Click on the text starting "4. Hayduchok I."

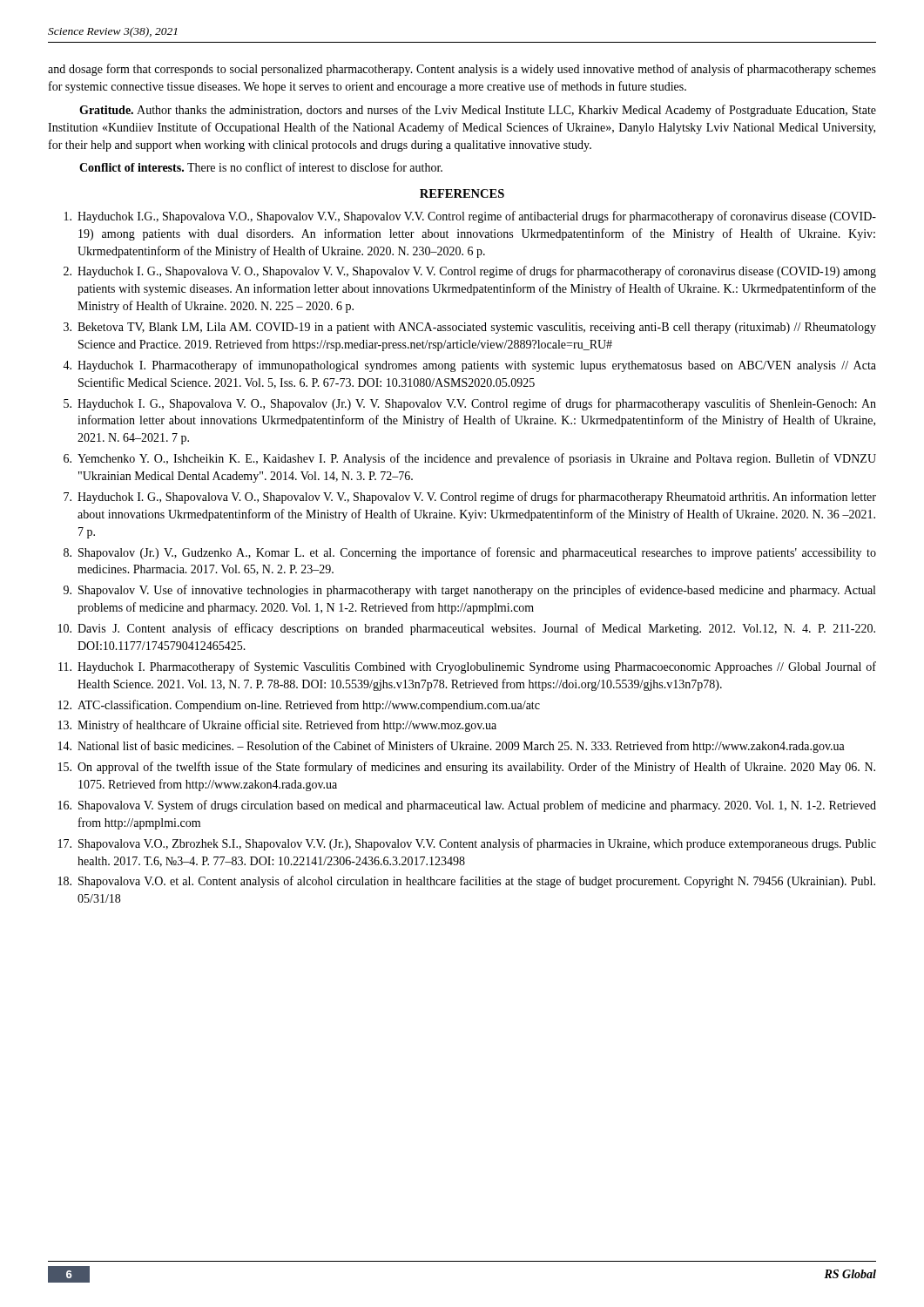pyautogui.click(x=462, y=374)
